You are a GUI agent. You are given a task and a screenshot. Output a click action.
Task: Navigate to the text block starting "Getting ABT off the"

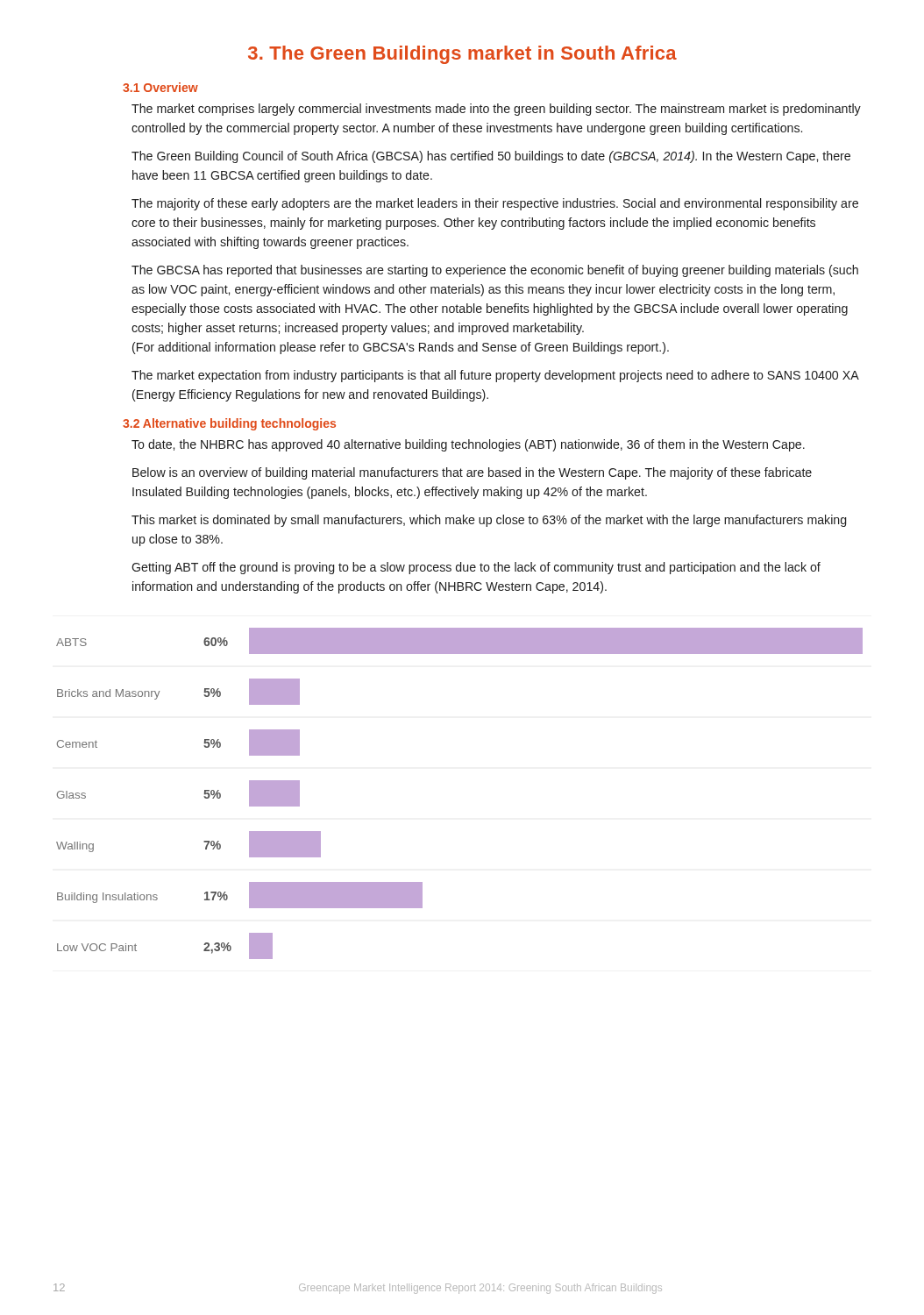(x=476, y=577)
